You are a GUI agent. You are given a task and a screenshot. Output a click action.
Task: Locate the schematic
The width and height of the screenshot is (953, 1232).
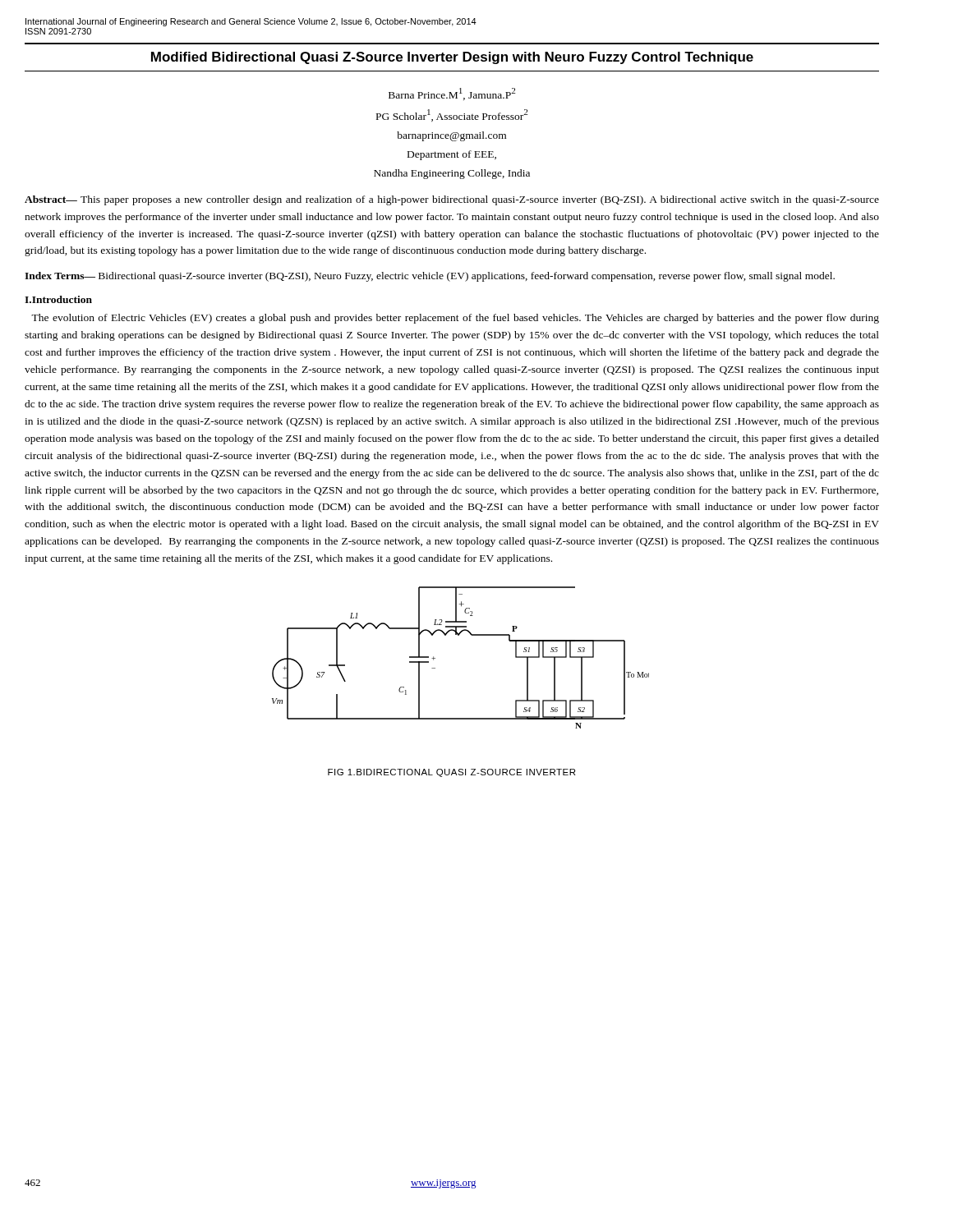tap(452, 671)
